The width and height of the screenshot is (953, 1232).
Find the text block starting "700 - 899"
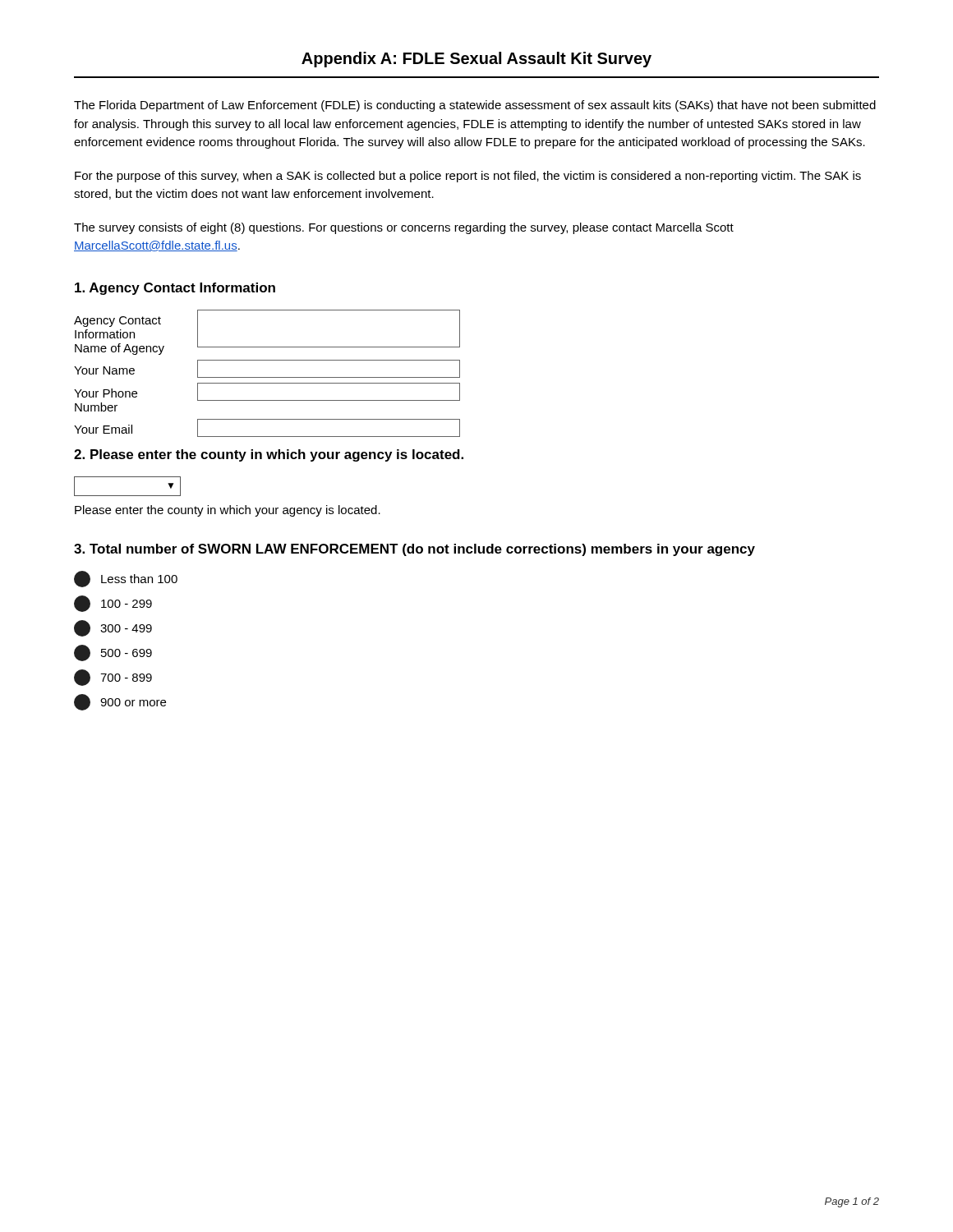[x=113, y=677]
